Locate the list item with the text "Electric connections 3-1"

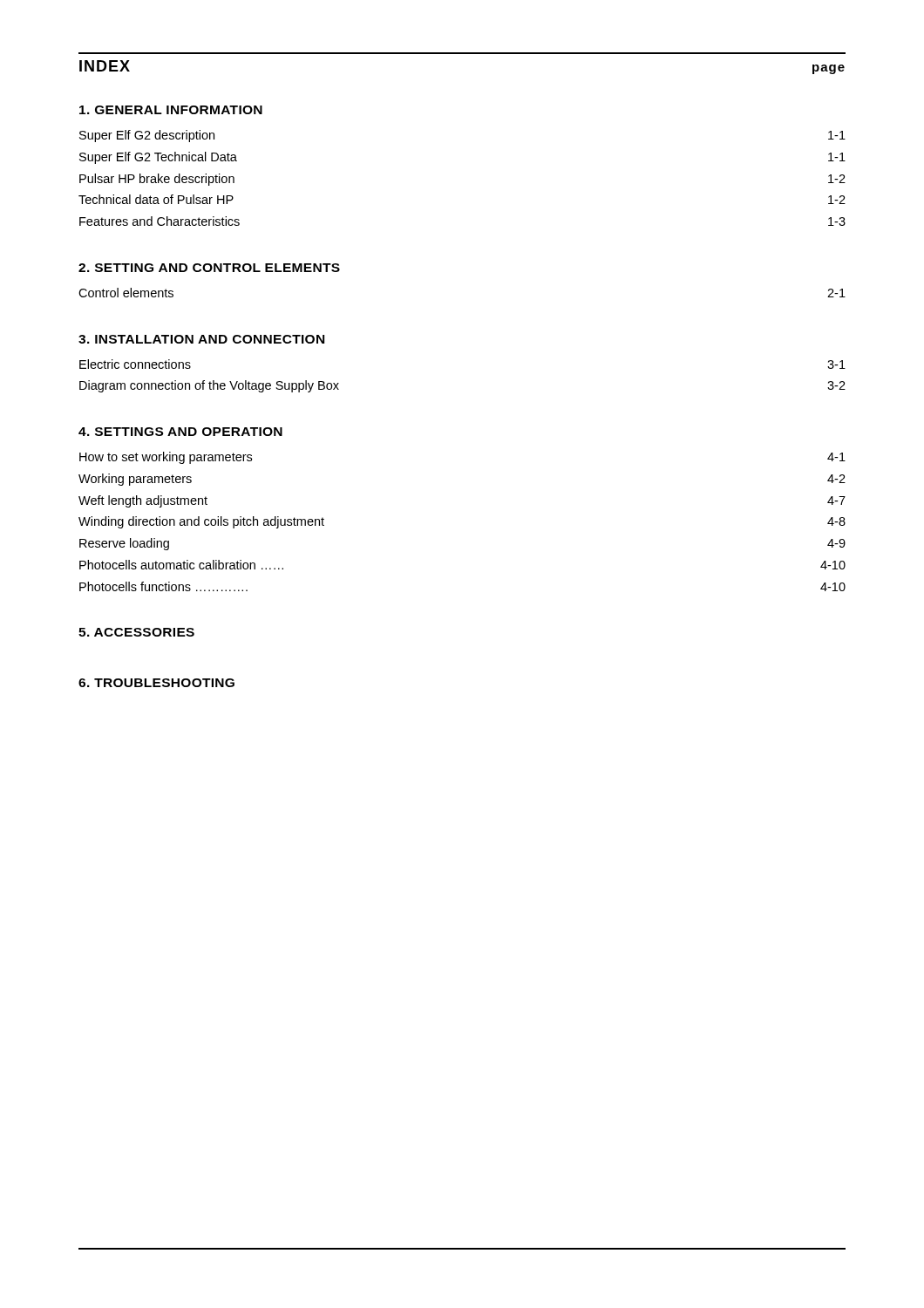pos(132,363)
